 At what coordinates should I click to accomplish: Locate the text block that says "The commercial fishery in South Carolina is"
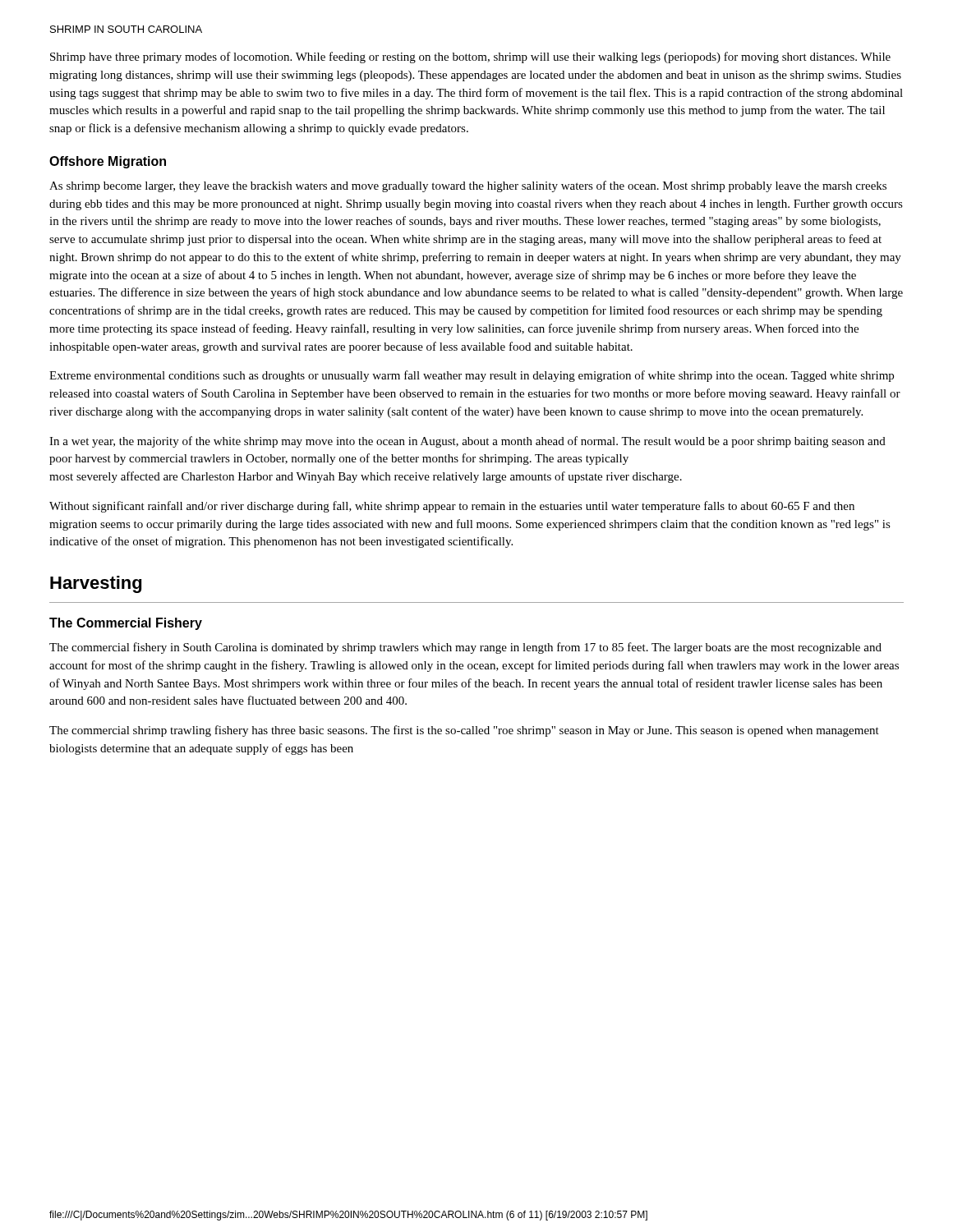[x=474, y=674]
